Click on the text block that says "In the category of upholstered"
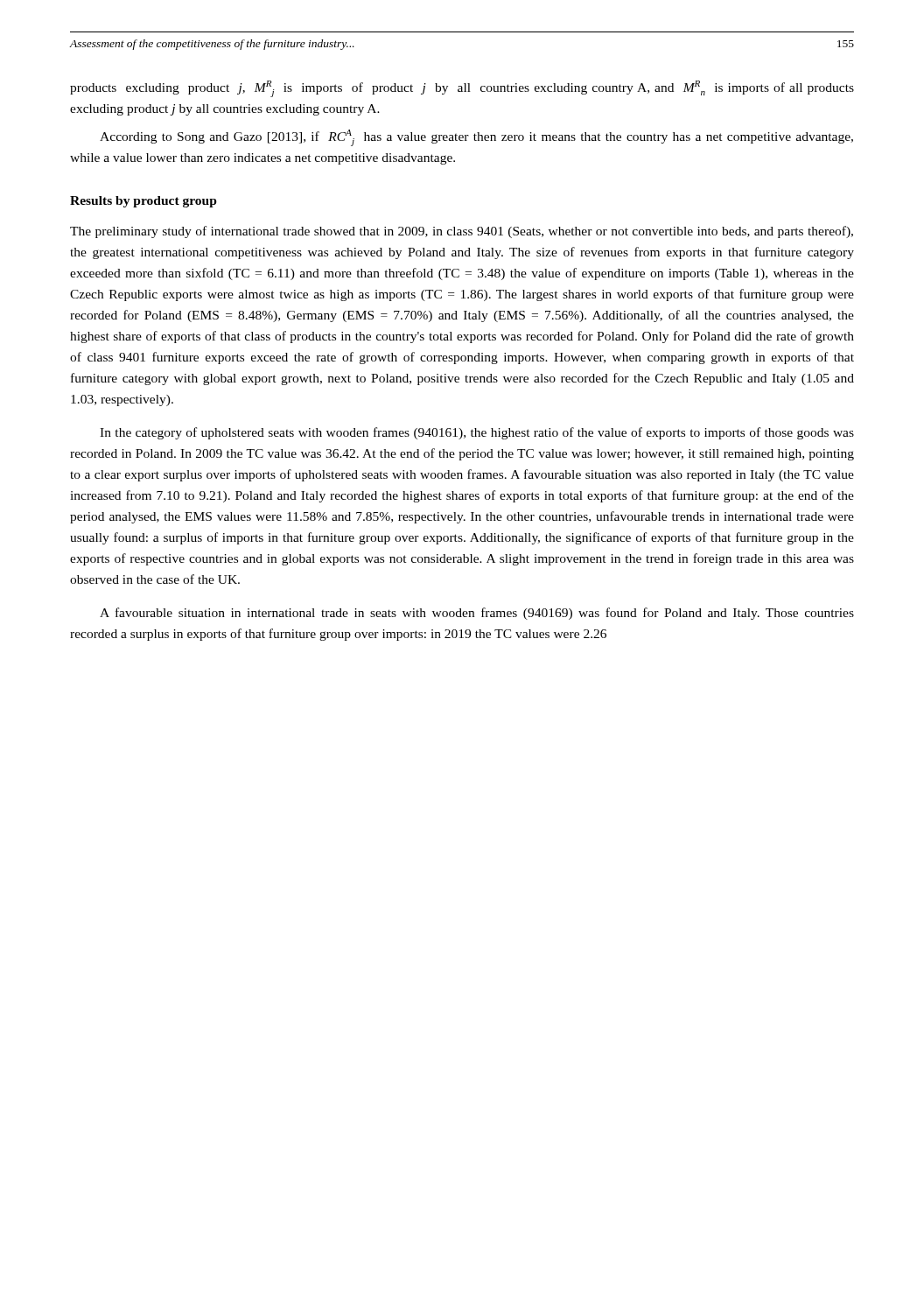This screenshot has height=1313, width=924. coord(462,506)
